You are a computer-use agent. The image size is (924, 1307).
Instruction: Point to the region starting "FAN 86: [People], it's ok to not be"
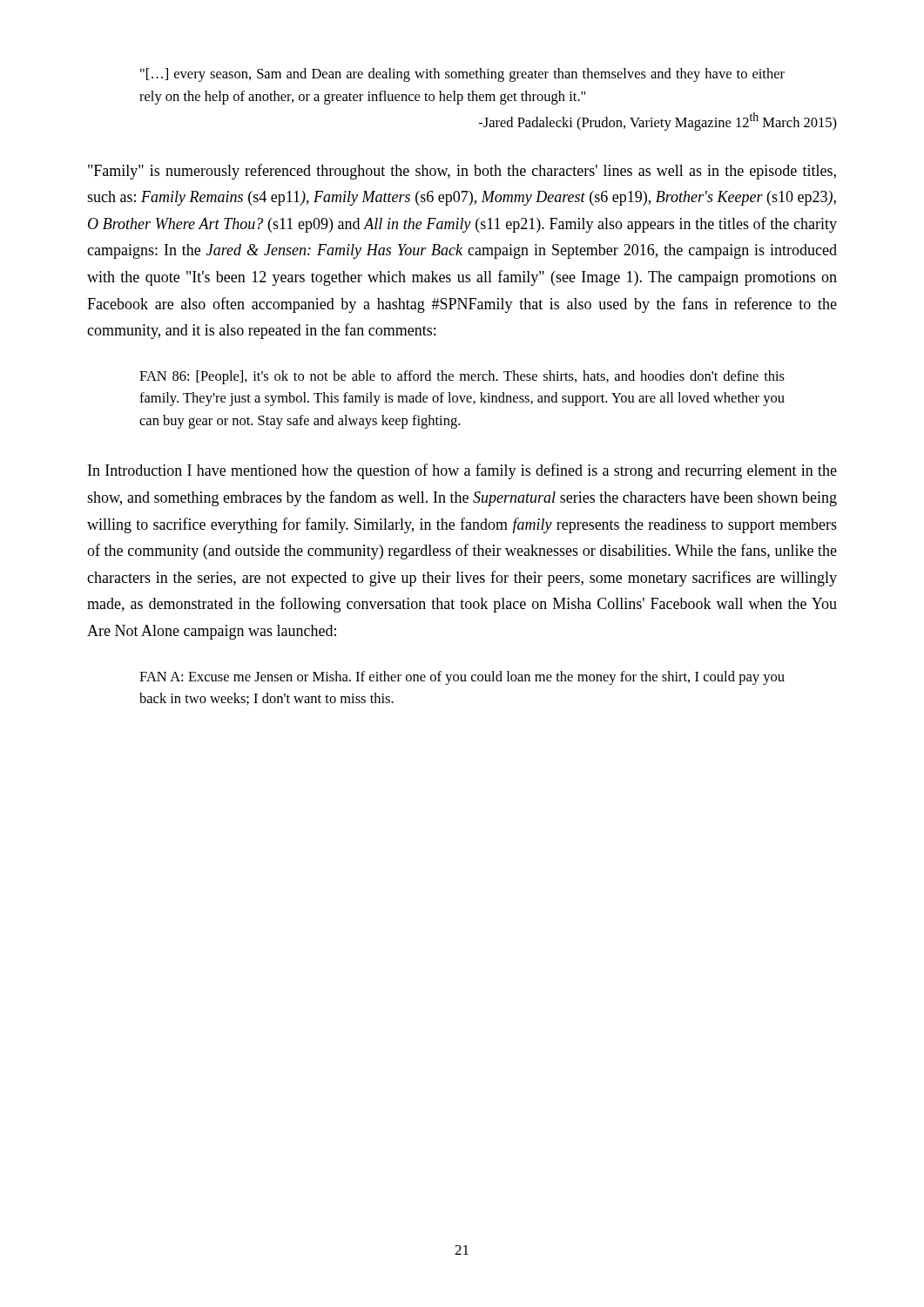(x=462, y=398)
